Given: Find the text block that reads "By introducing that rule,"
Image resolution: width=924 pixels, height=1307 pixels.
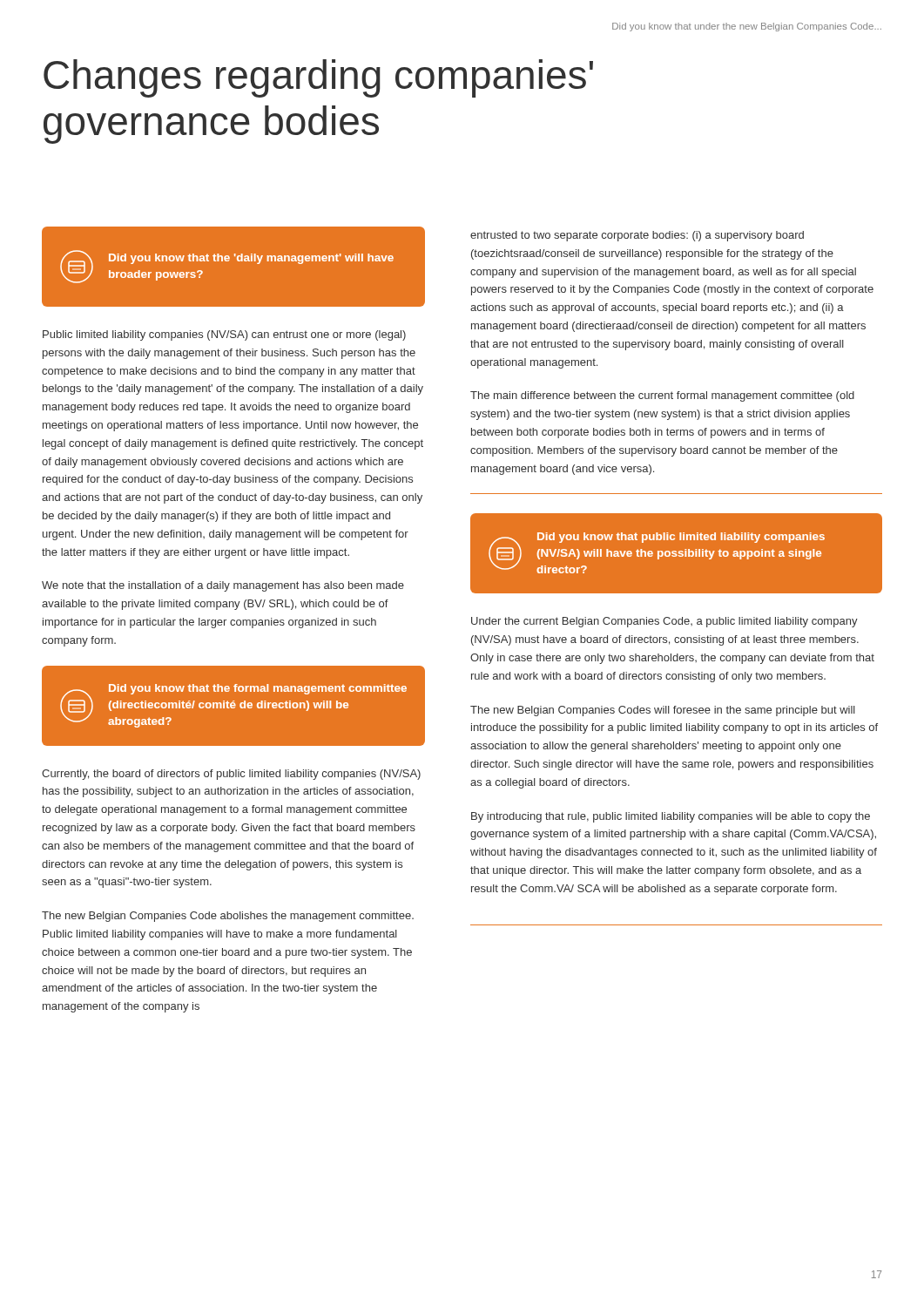Looking at the screenshot, I should click(674, 852).
